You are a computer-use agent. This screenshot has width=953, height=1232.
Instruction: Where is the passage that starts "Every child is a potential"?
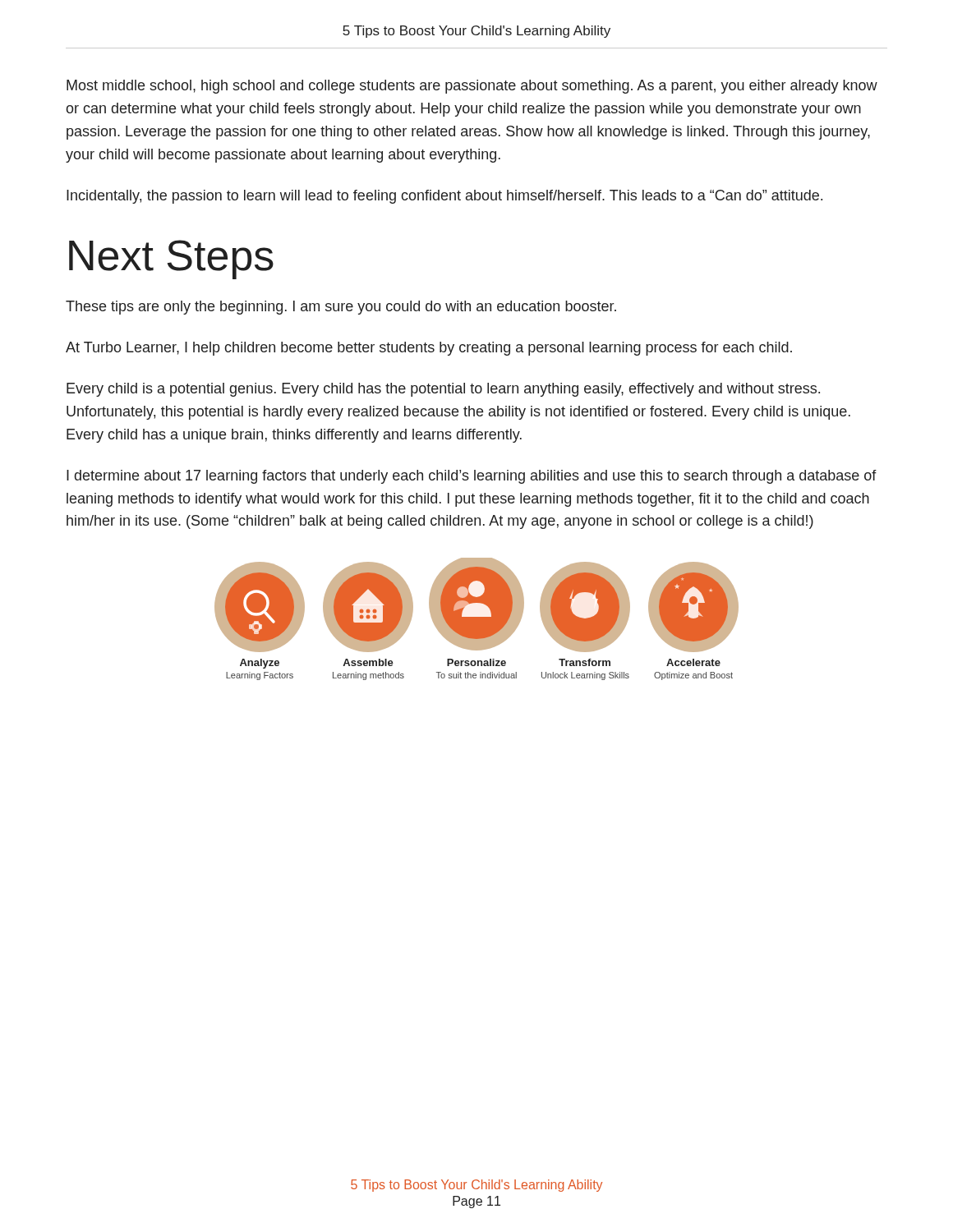(459, 411)
